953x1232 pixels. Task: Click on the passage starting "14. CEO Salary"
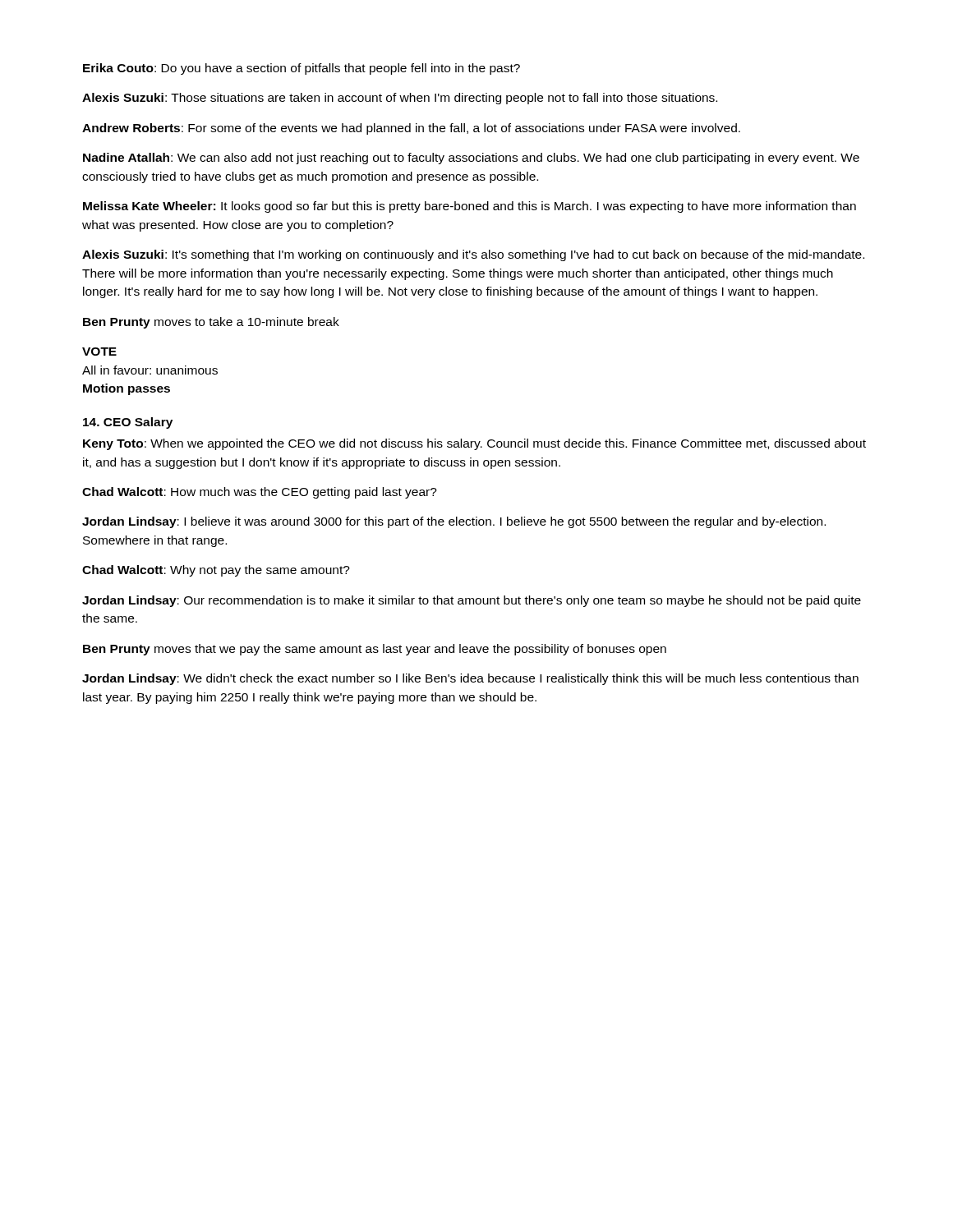(127, 421)
